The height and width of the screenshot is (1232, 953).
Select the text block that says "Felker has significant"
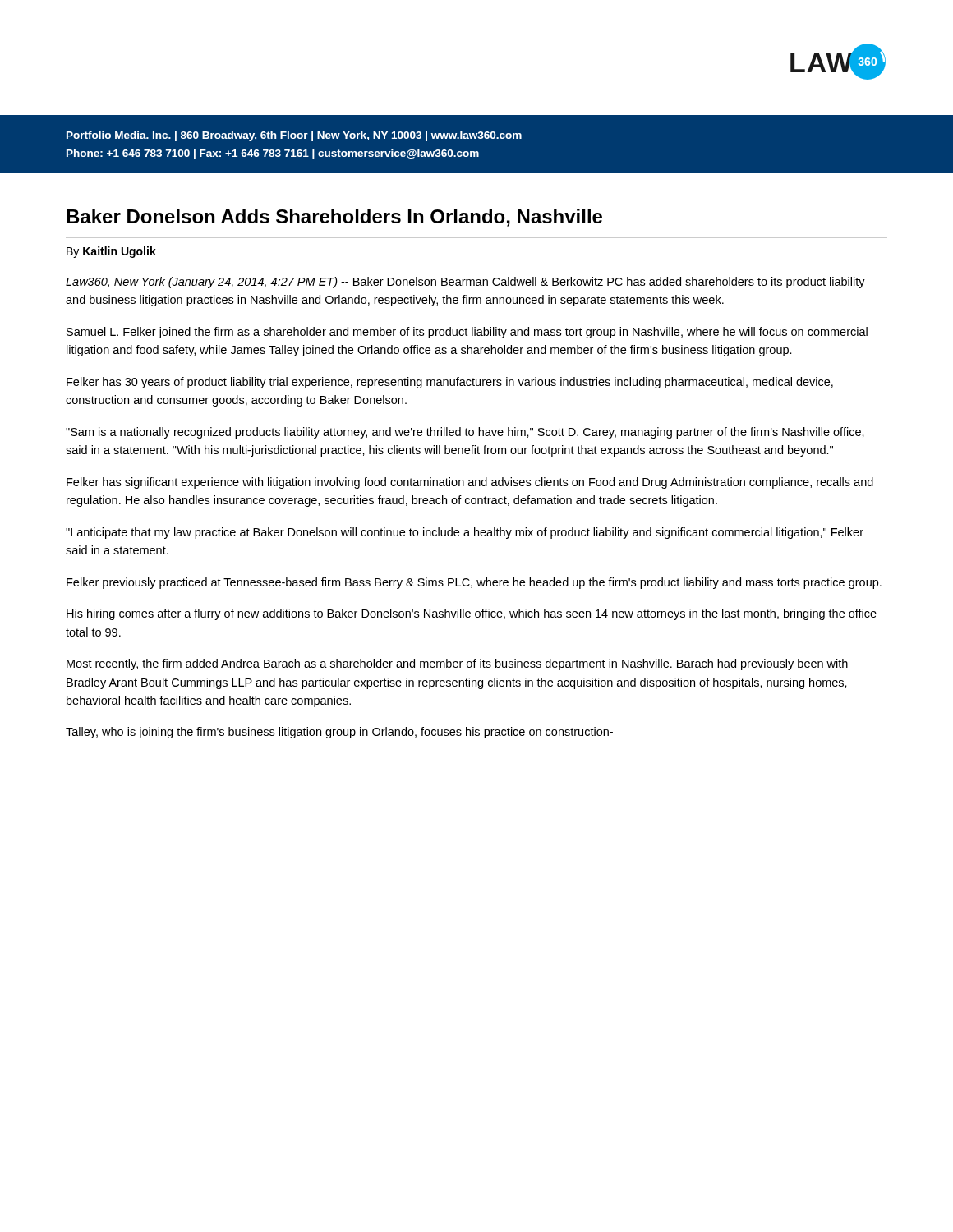[x=470, y=491]
